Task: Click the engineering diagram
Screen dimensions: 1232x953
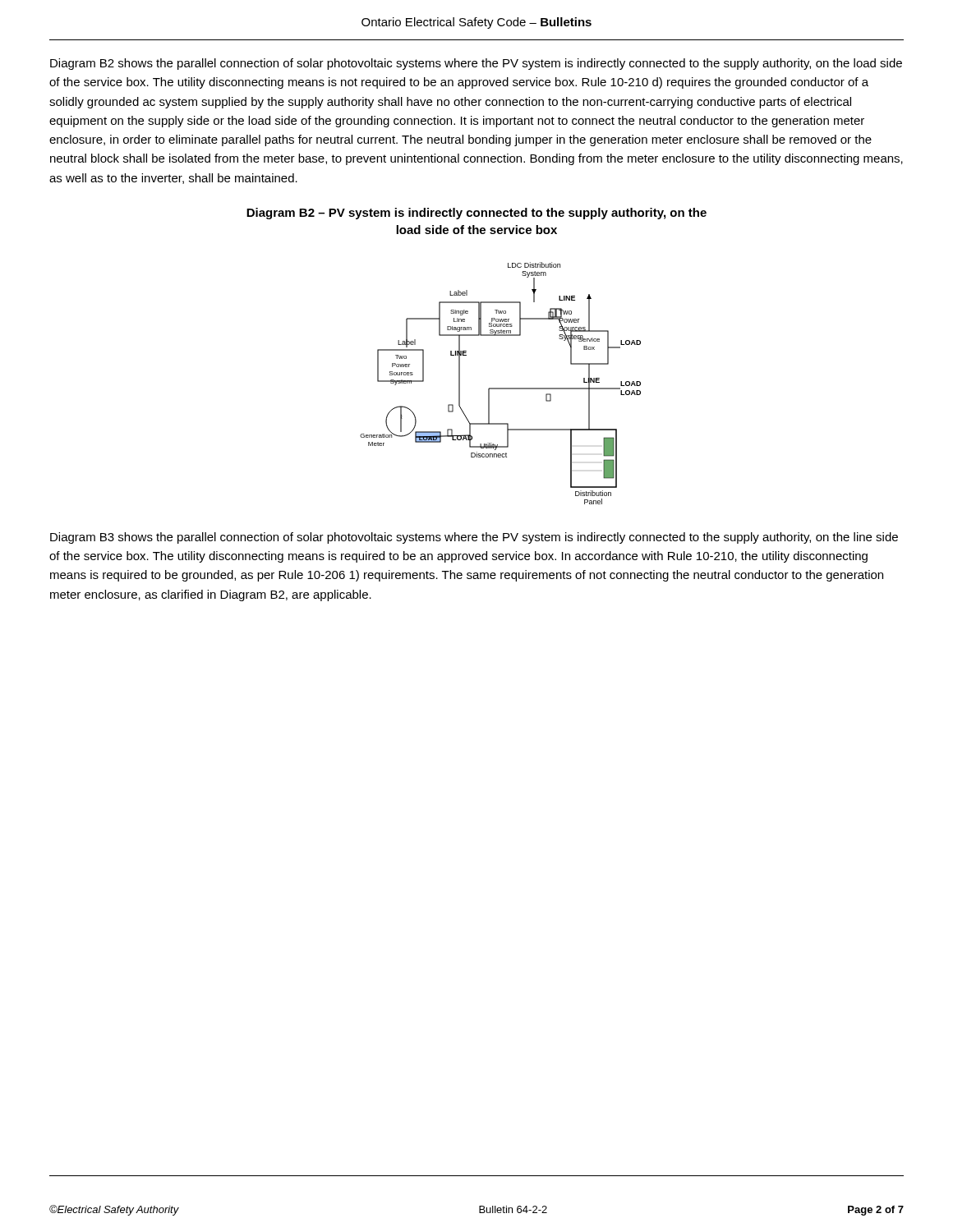Action: pyautogui.click(x=476, y=380)
